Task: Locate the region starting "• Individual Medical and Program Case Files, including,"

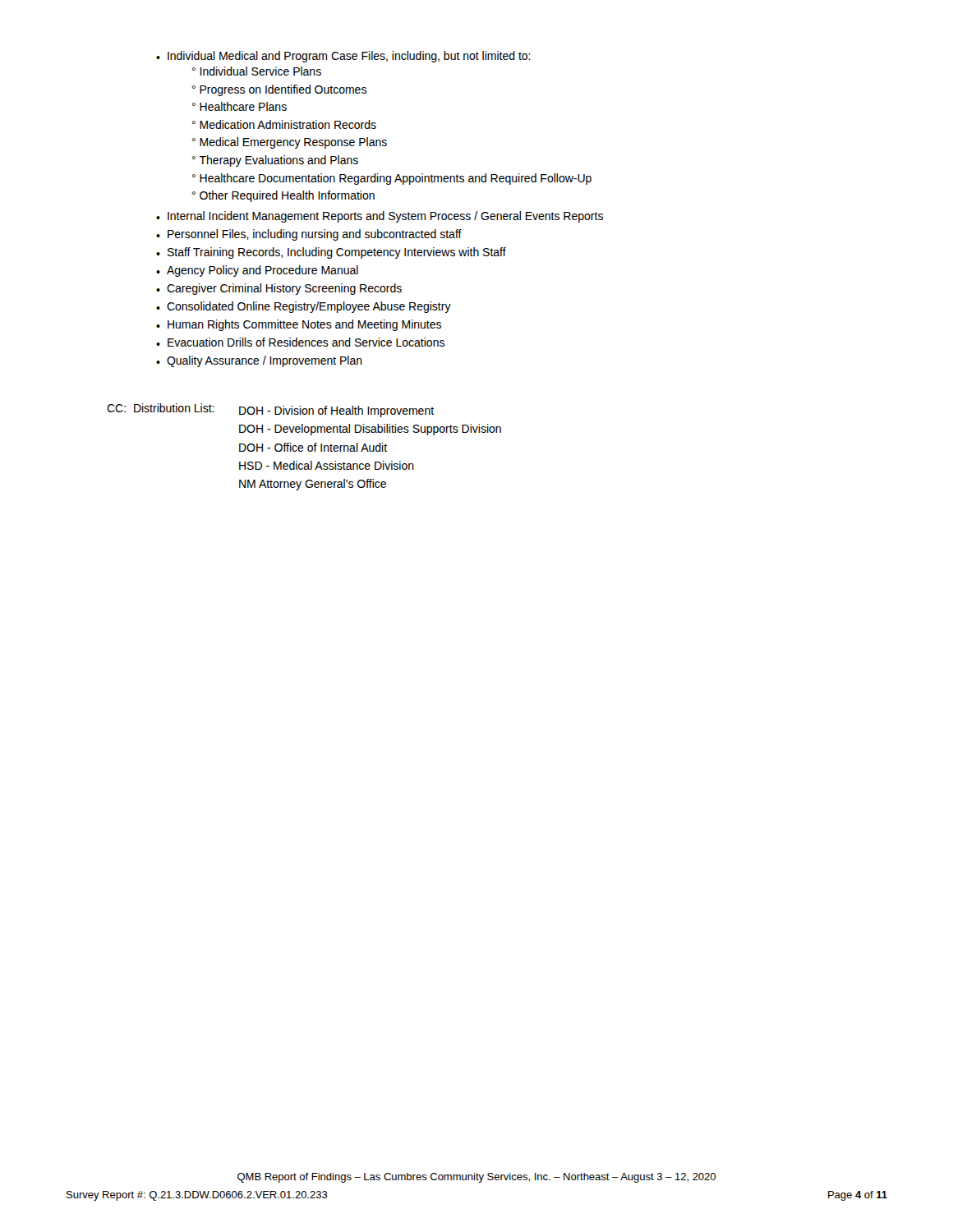Action: tap(374, 128)
